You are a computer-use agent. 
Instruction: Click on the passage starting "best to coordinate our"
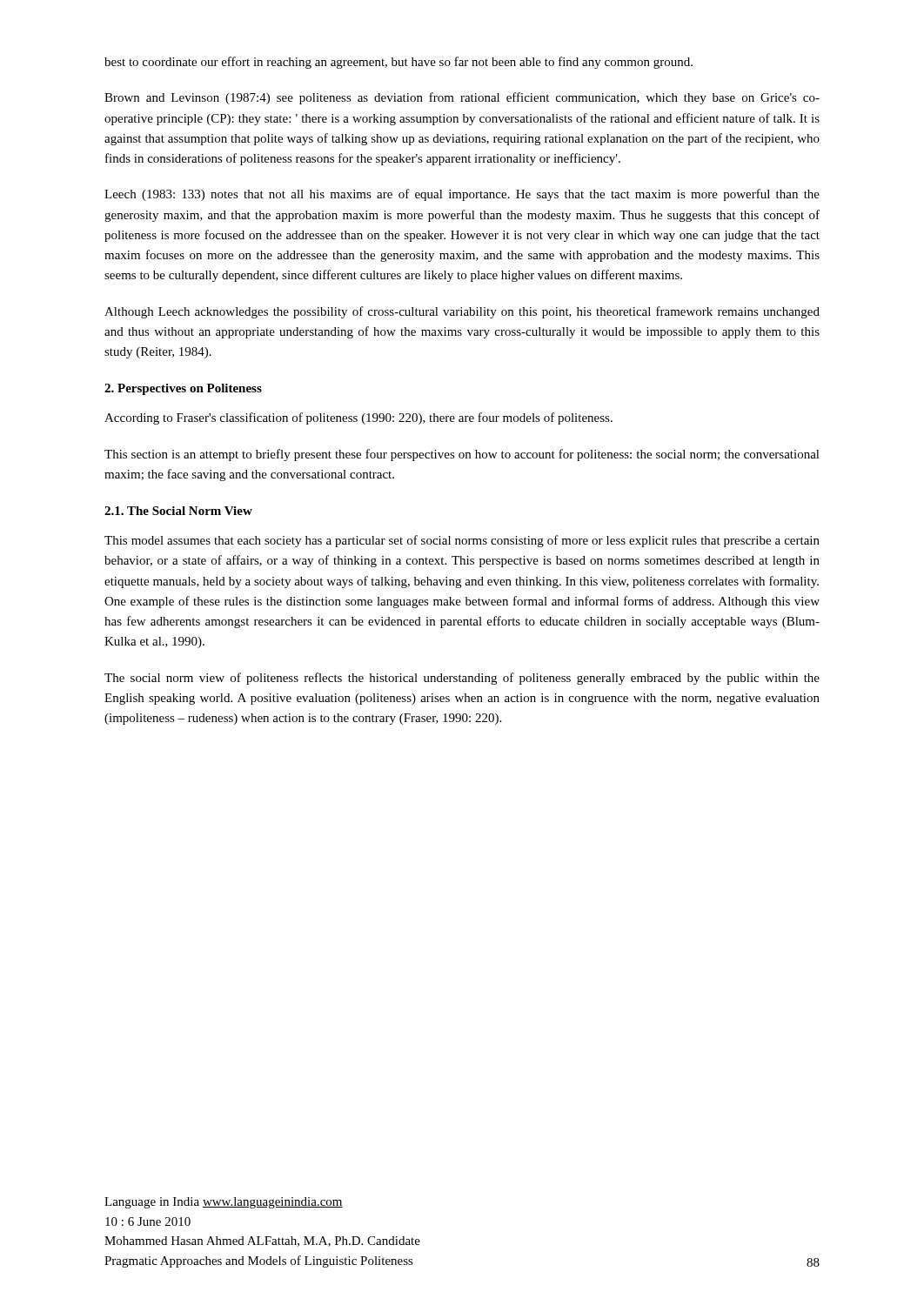462,62
